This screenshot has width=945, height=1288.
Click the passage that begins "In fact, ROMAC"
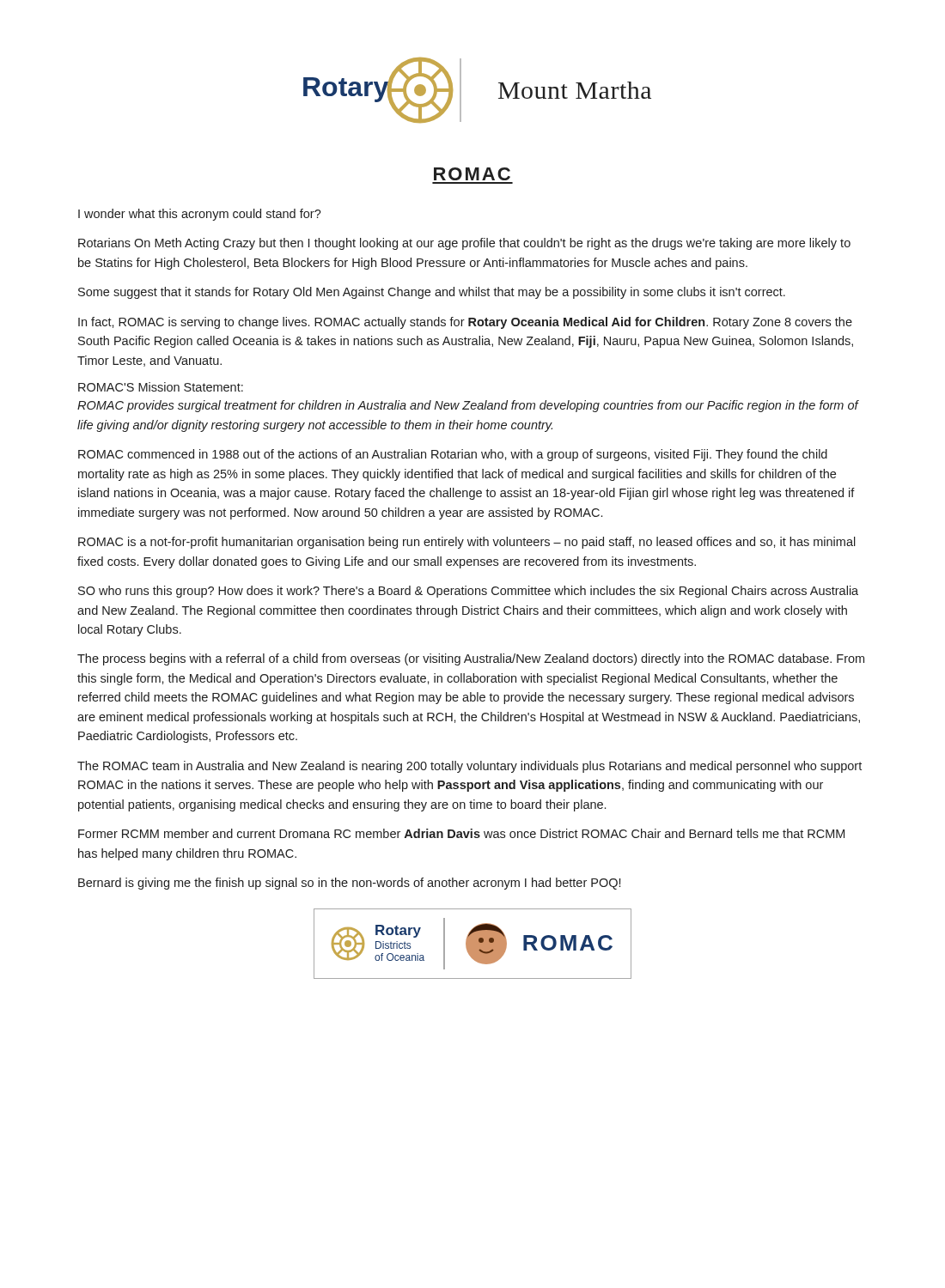point(466,341)
